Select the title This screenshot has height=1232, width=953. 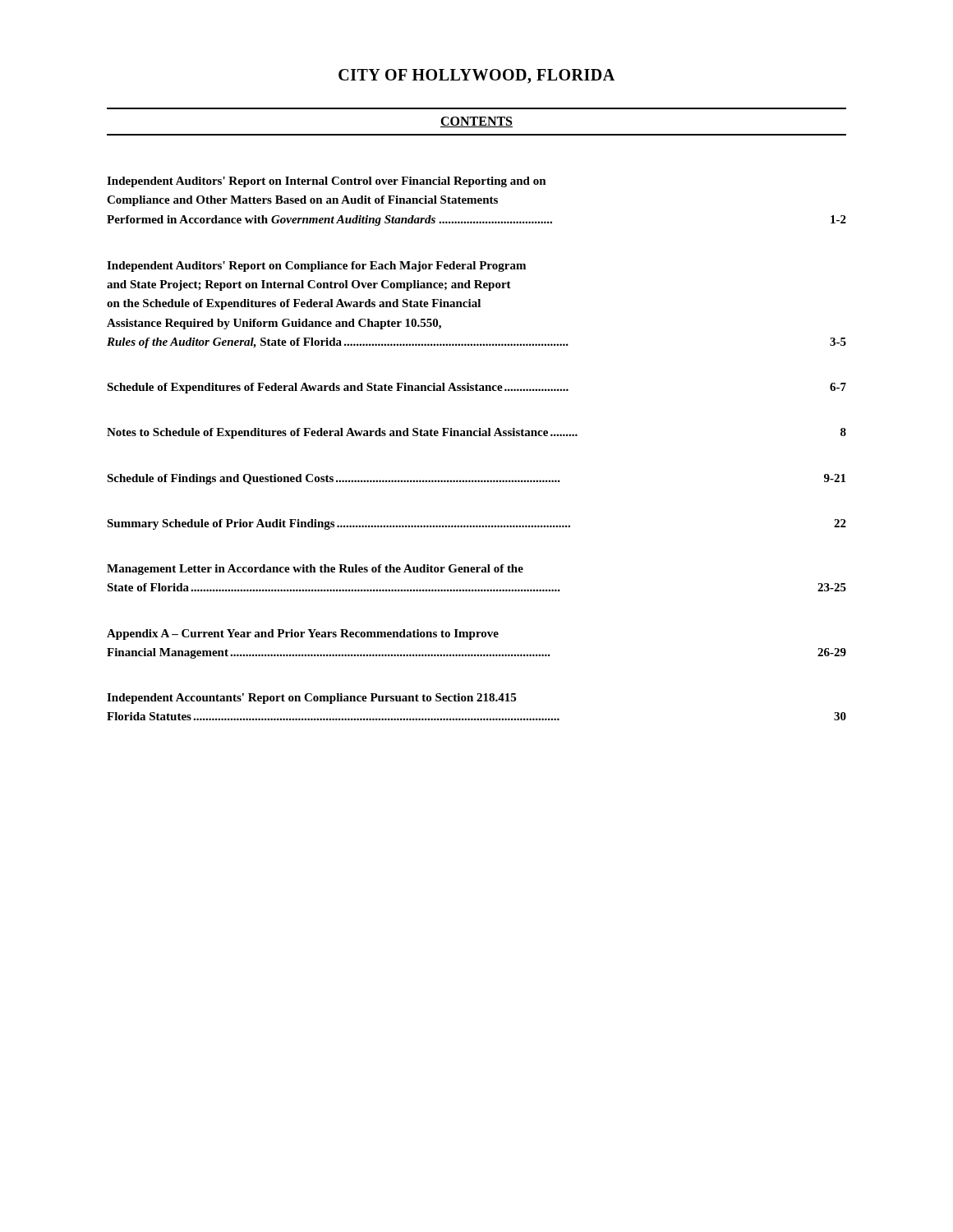point(476,75)
